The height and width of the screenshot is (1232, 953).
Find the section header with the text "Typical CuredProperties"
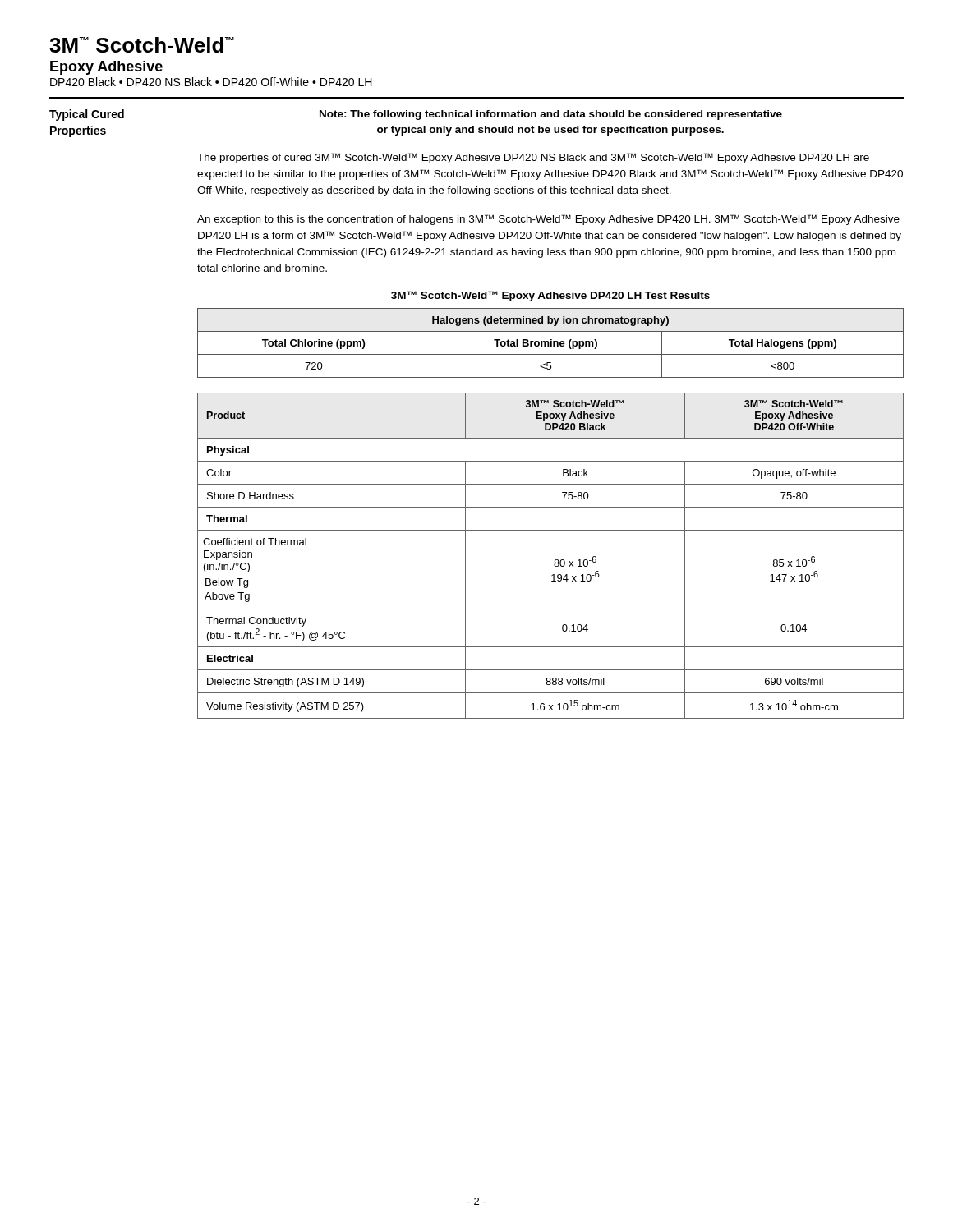click(x=87, y=122)
